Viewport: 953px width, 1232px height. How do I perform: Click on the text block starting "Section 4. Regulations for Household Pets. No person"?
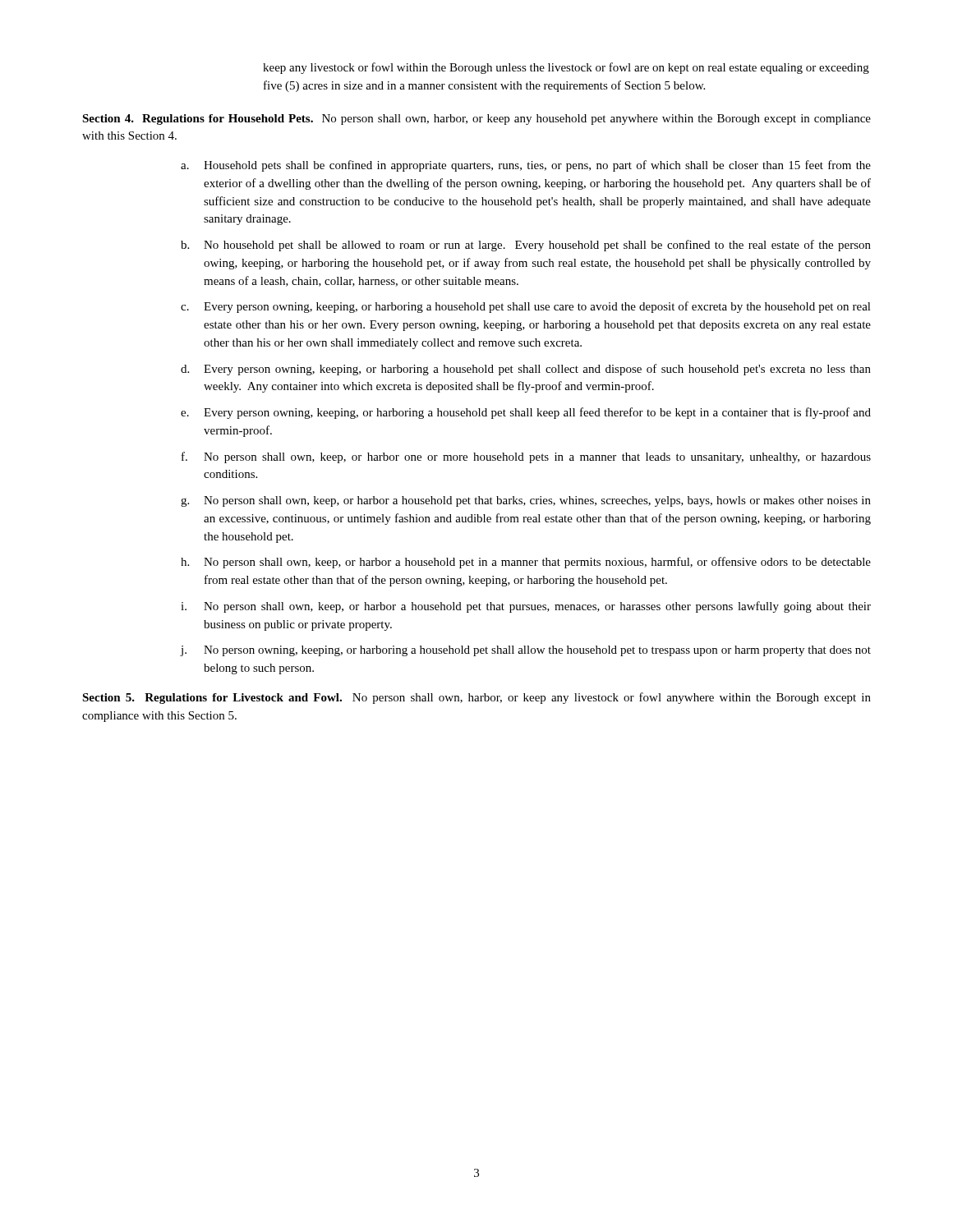click(x=476, y=127)
